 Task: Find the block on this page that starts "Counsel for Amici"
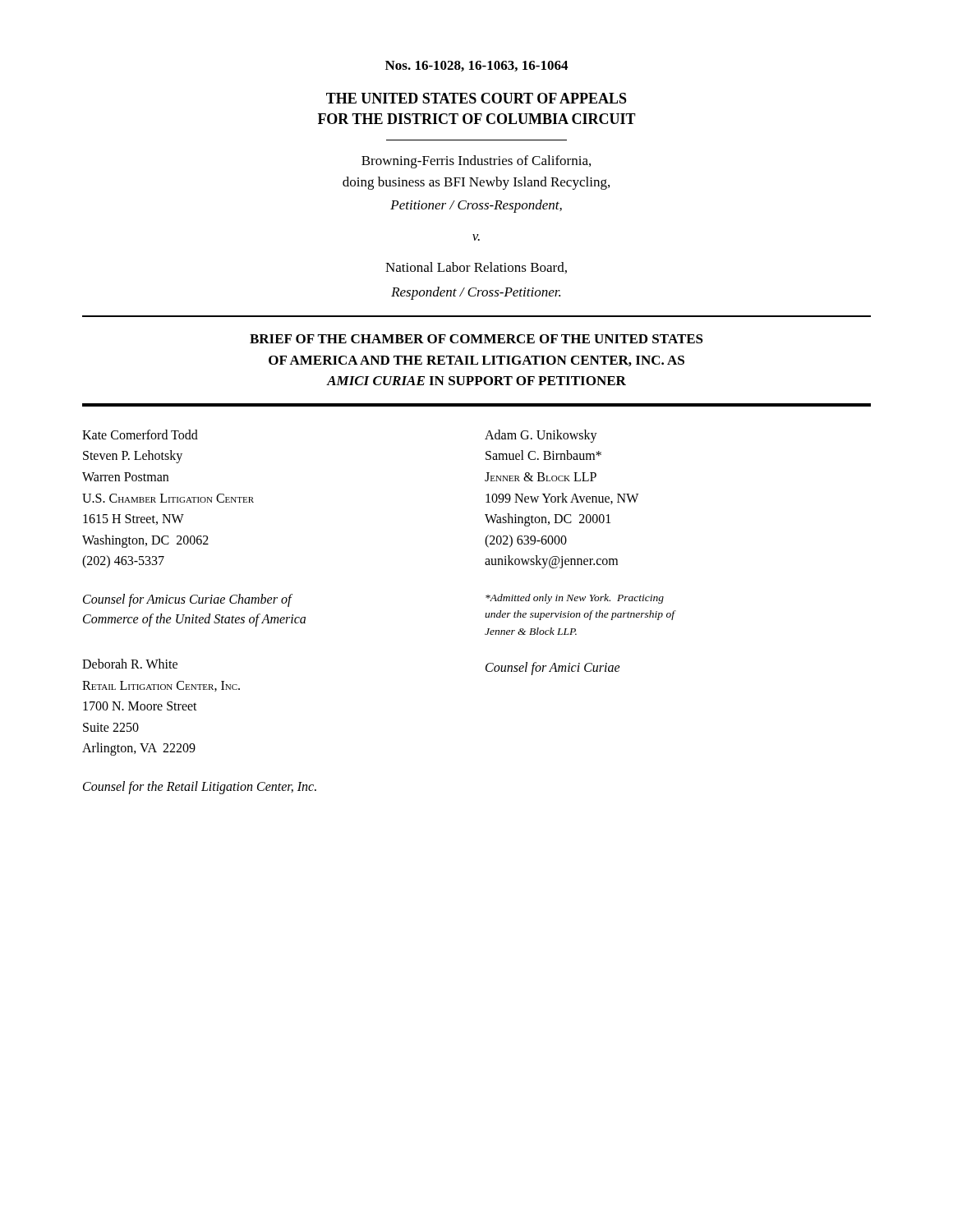552,667
